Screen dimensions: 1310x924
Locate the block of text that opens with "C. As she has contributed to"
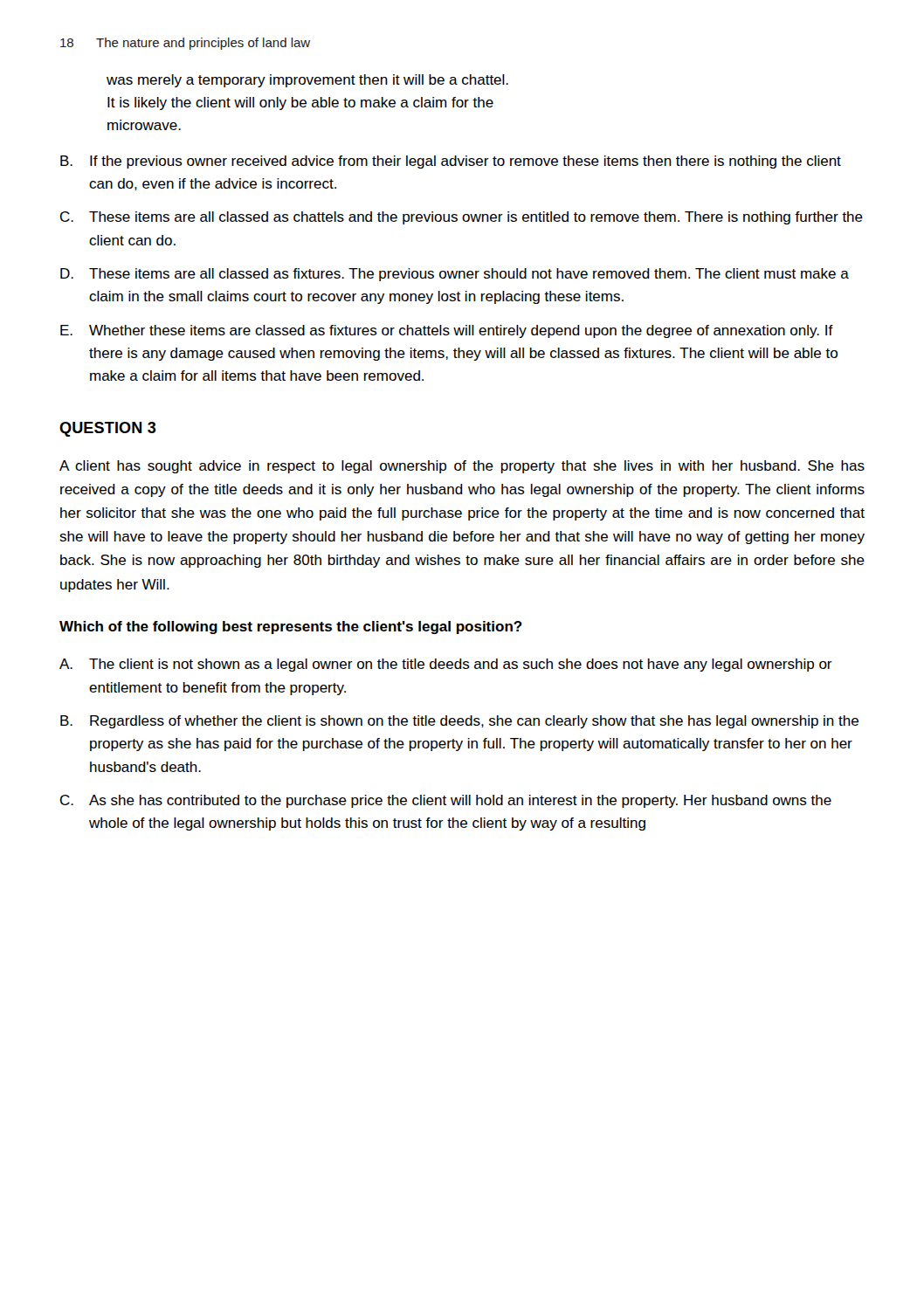pos(462,812)
